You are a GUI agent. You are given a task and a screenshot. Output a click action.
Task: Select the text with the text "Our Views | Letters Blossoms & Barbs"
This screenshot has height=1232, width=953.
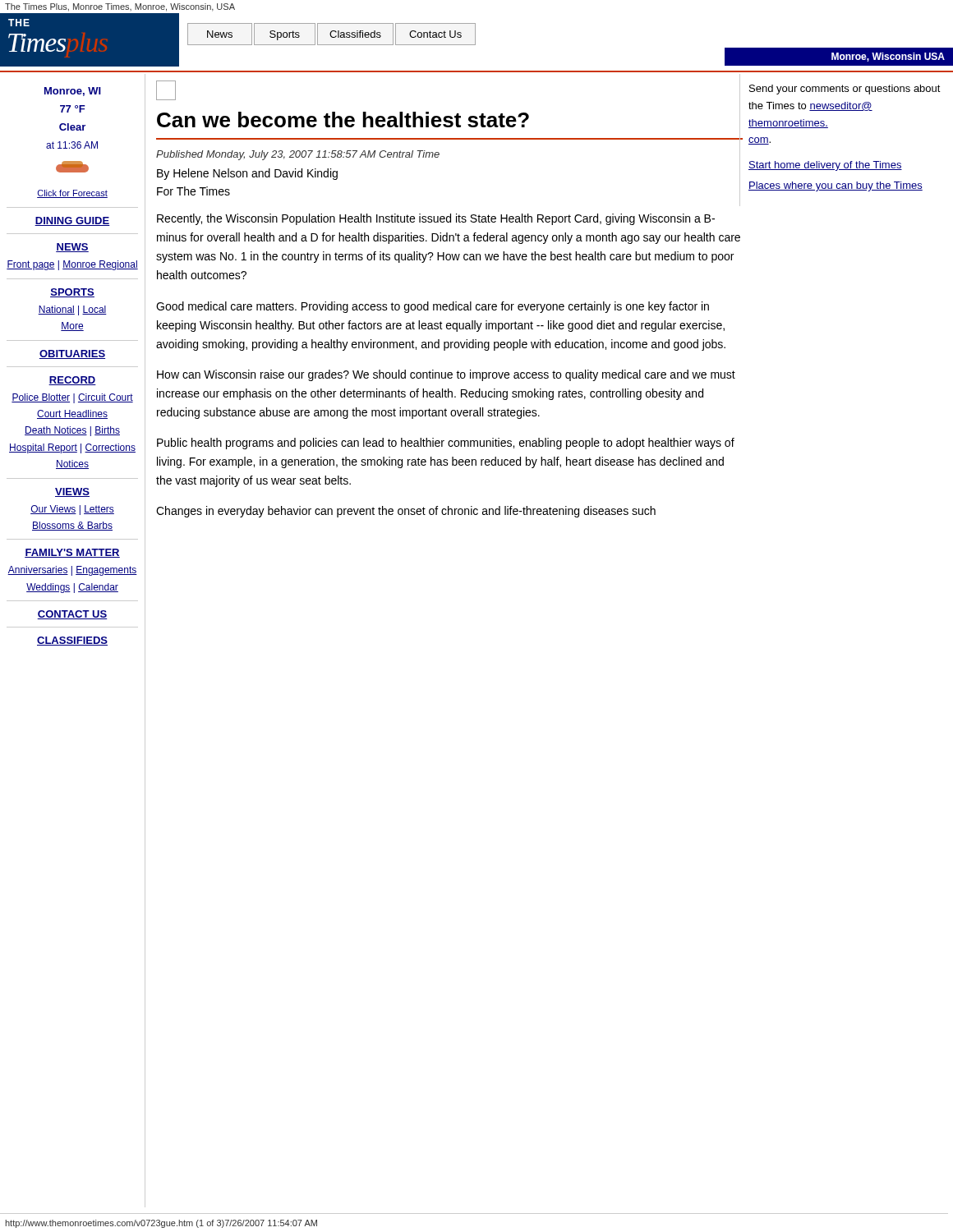[x=72, y=517]
